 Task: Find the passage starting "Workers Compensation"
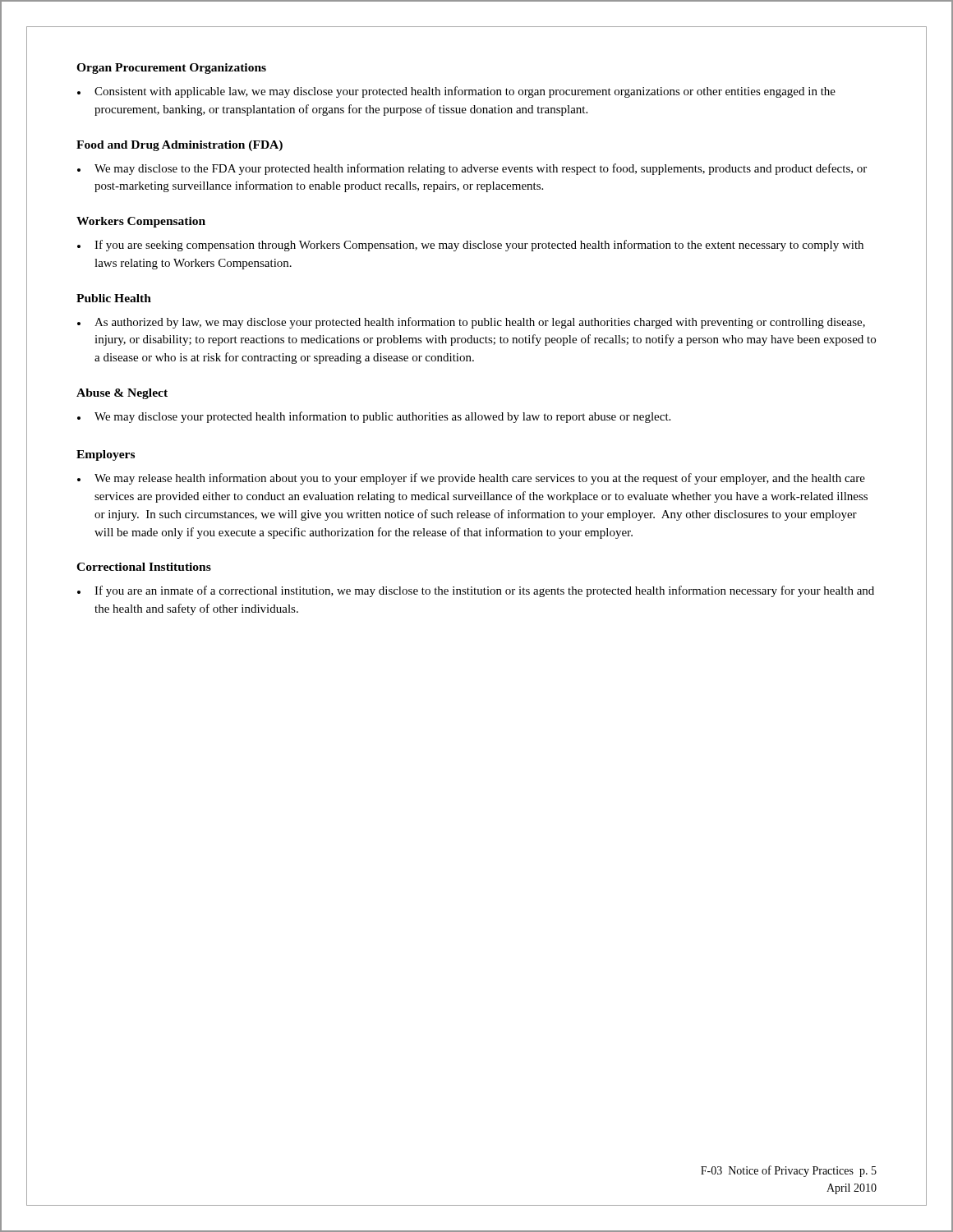pyautogui.click(x=141, y=221)
